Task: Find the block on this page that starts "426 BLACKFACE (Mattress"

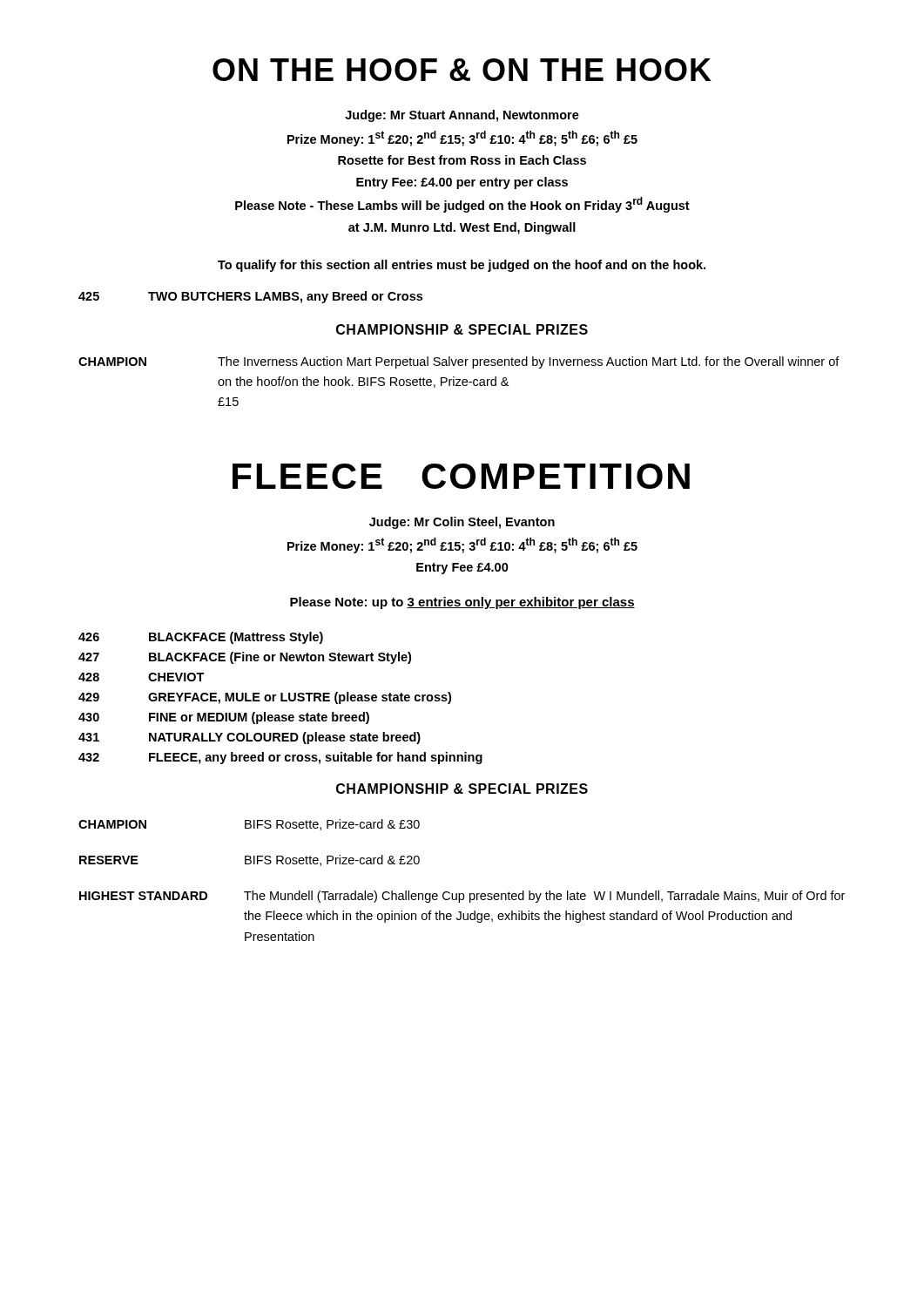Action: coord(201,637)
